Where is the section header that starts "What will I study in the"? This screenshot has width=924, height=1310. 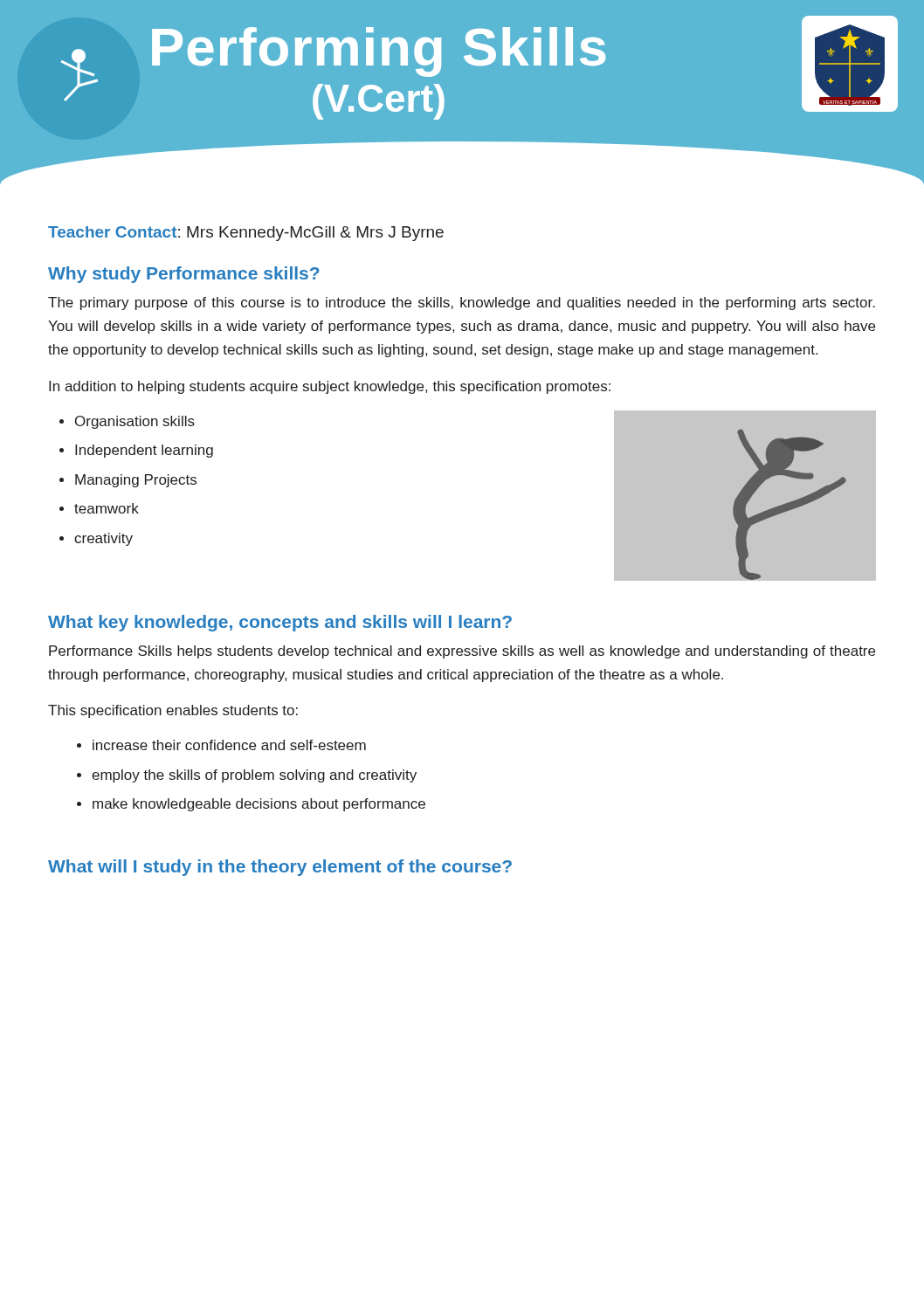tap(280, 866)
